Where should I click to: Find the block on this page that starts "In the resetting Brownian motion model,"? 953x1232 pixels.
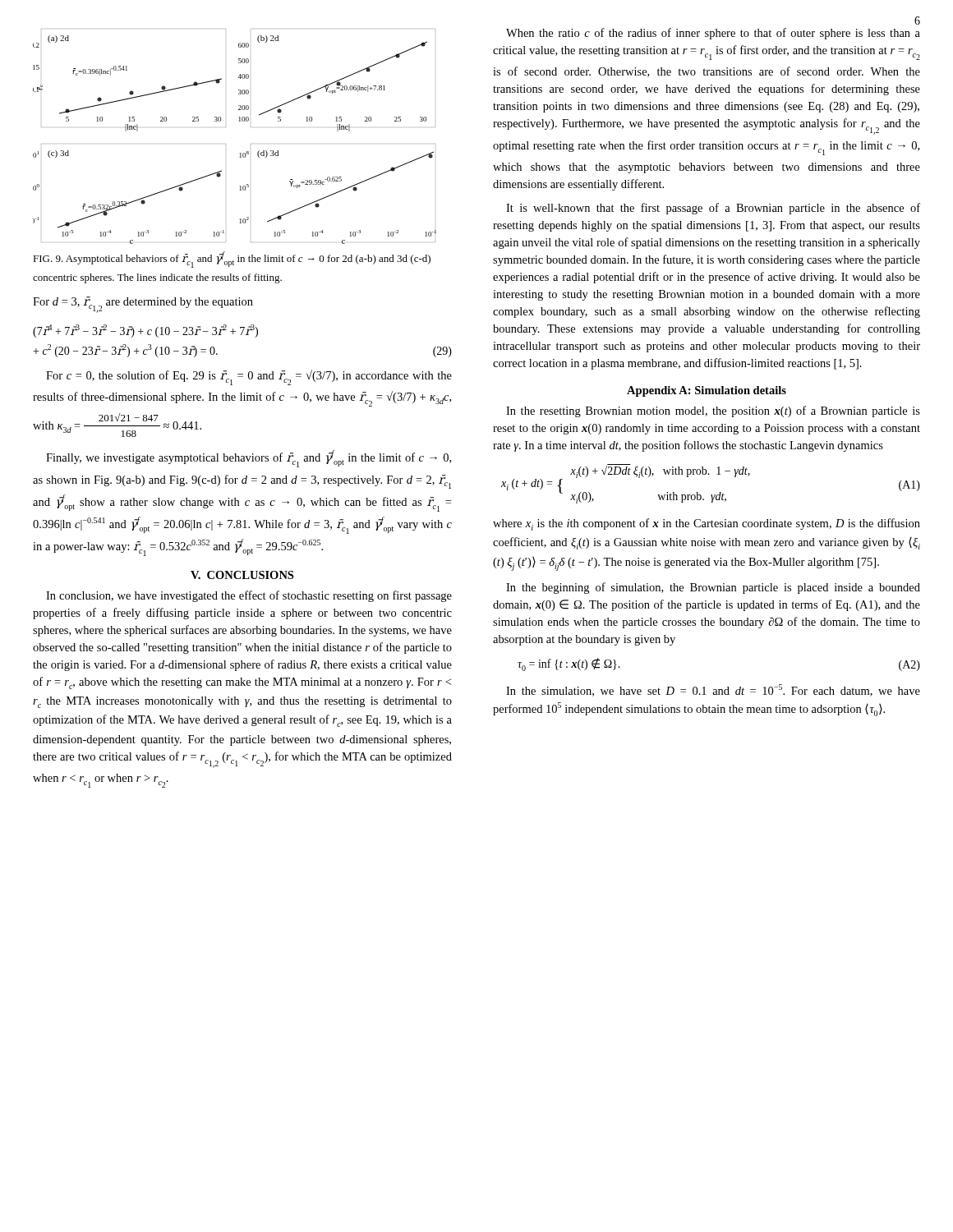pos(707,429)
